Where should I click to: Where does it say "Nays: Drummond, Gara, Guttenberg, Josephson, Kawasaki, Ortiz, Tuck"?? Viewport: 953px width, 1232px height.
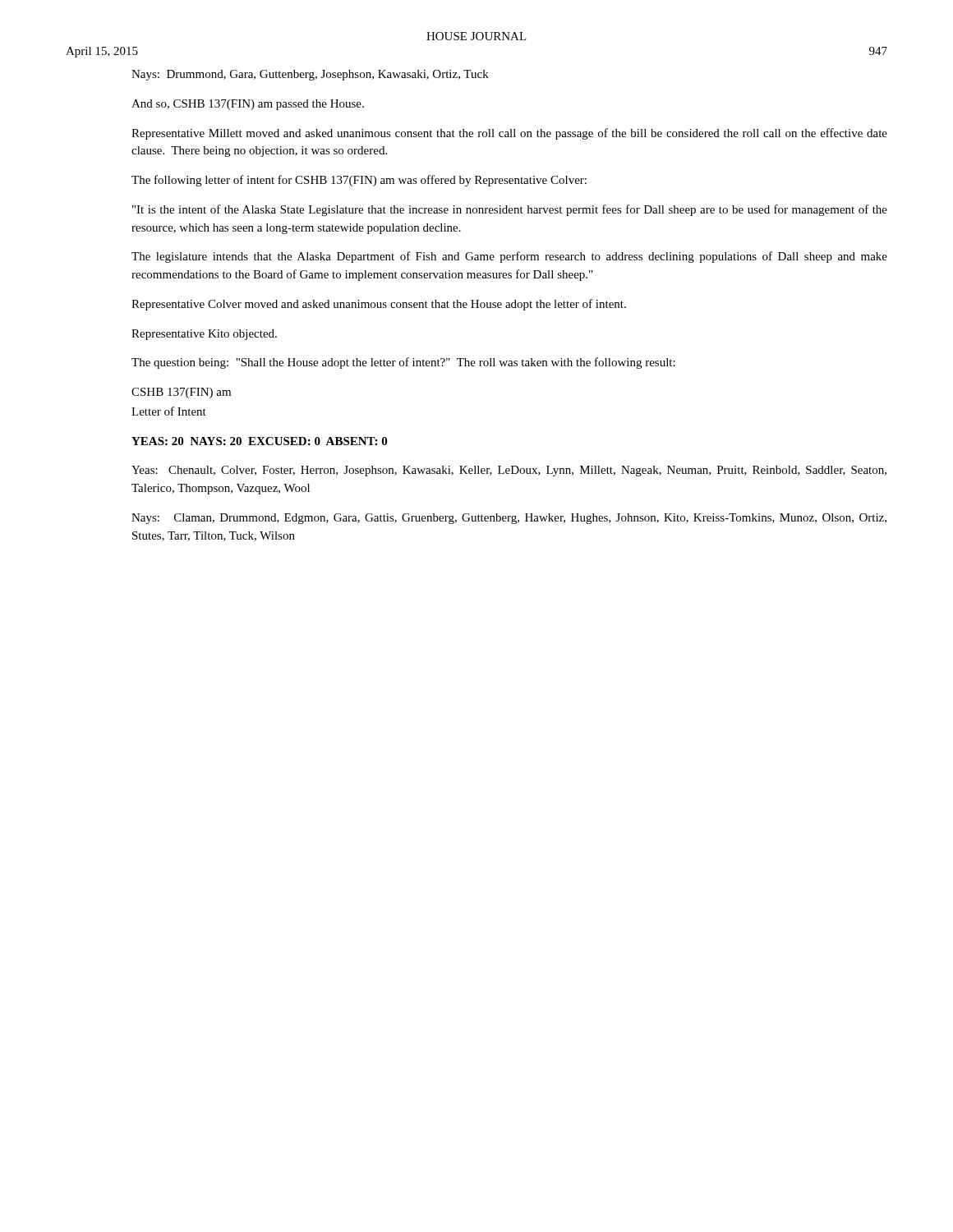point(310,75)
